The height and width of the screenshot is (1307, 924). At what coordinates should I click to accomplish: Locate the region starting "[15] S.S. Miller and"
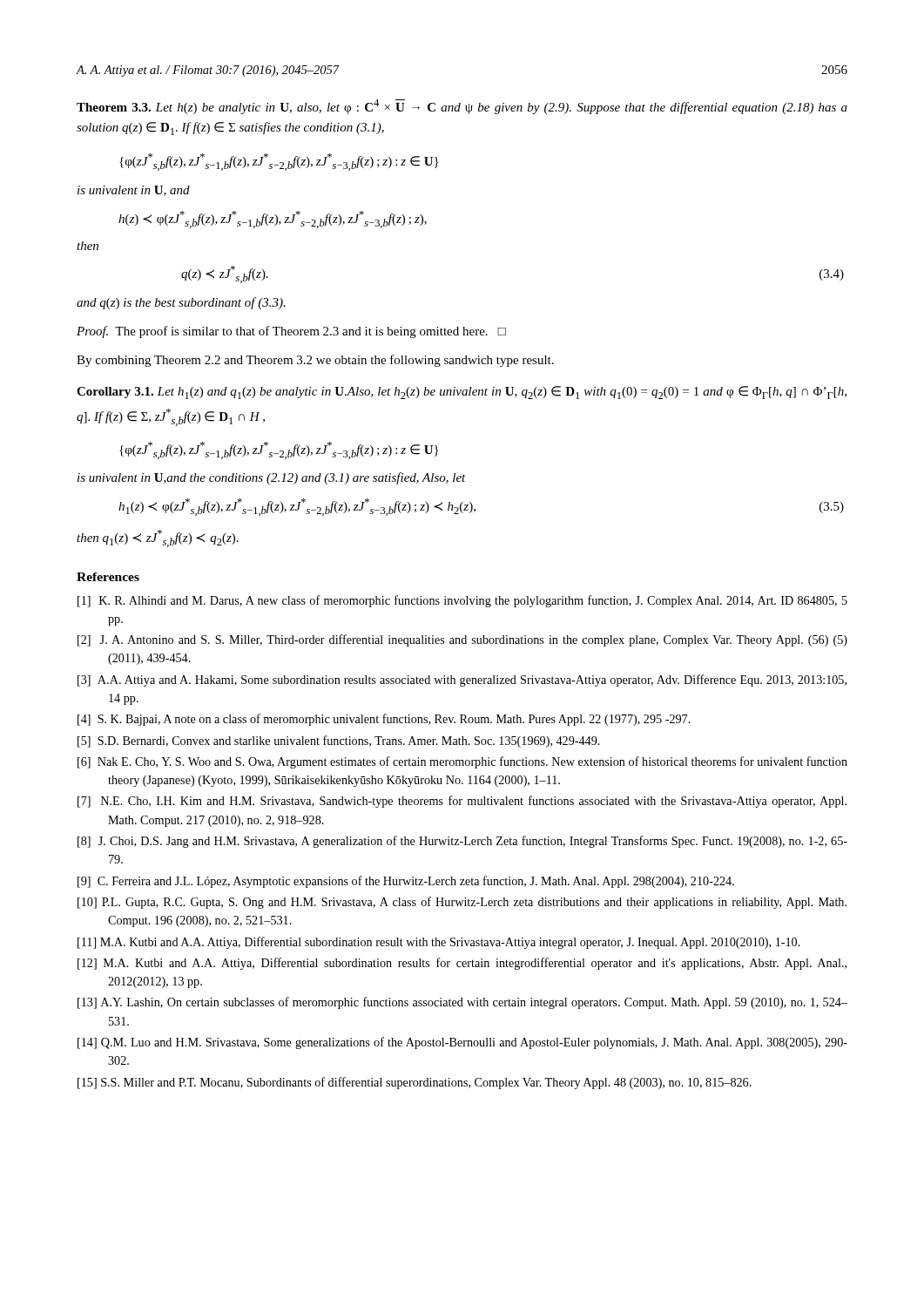click(414, 1082)
